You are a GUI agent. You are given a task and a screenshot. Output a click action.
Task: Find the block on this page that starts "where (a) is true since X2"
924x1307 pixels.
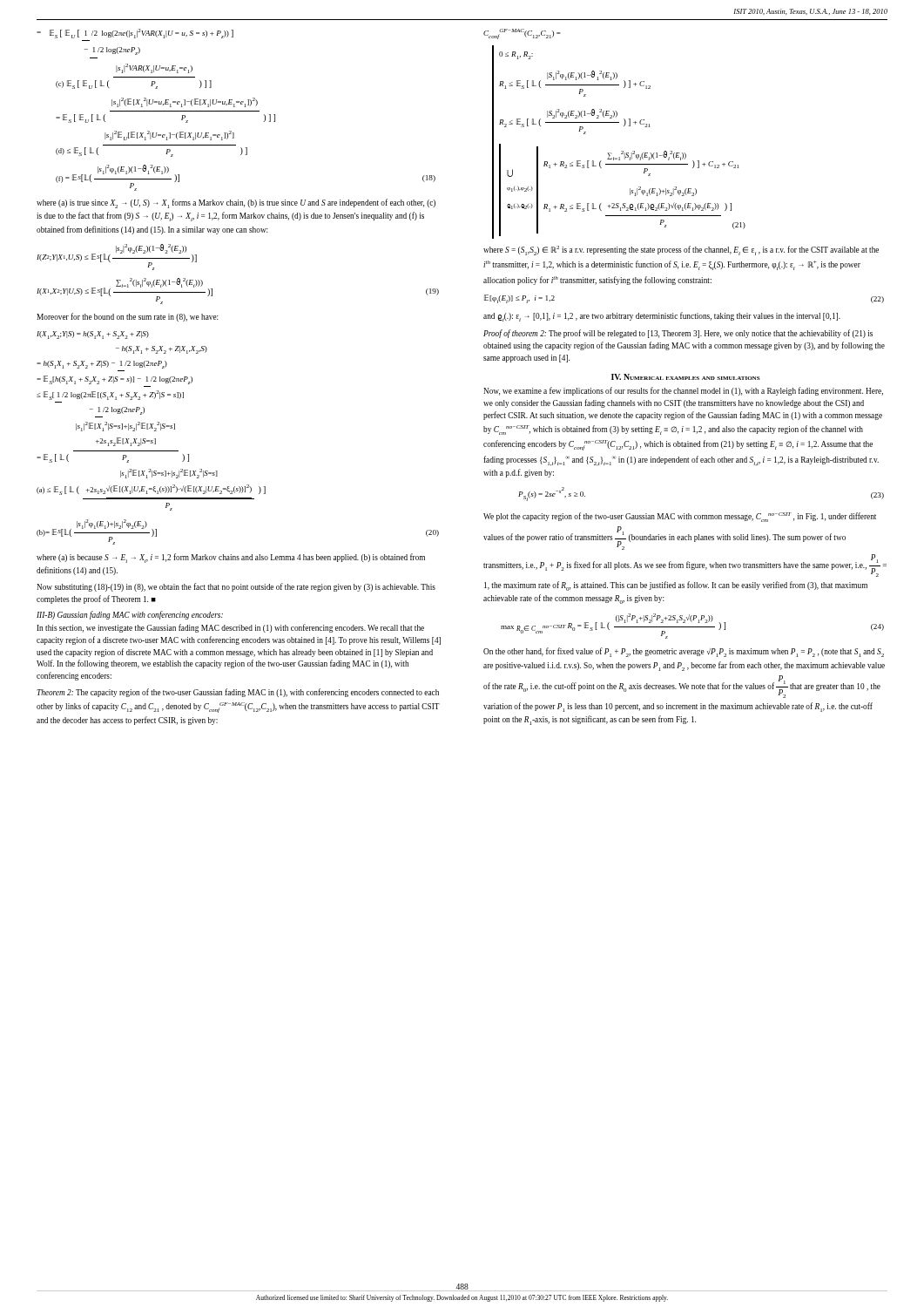(x=236, y=216)
